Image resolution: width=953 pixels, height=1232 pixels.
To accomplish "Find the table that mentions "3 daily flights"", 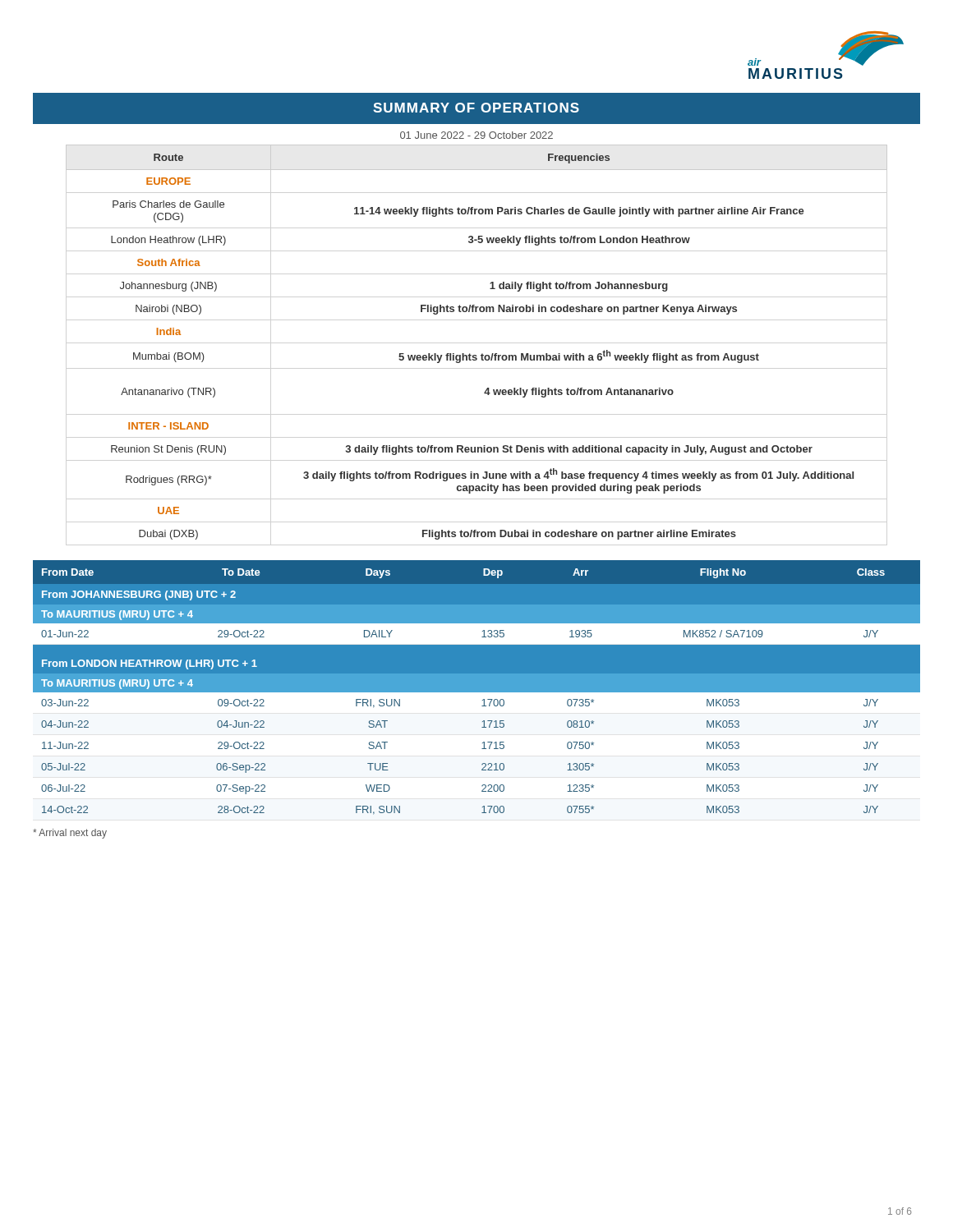I will pos(476,345).
